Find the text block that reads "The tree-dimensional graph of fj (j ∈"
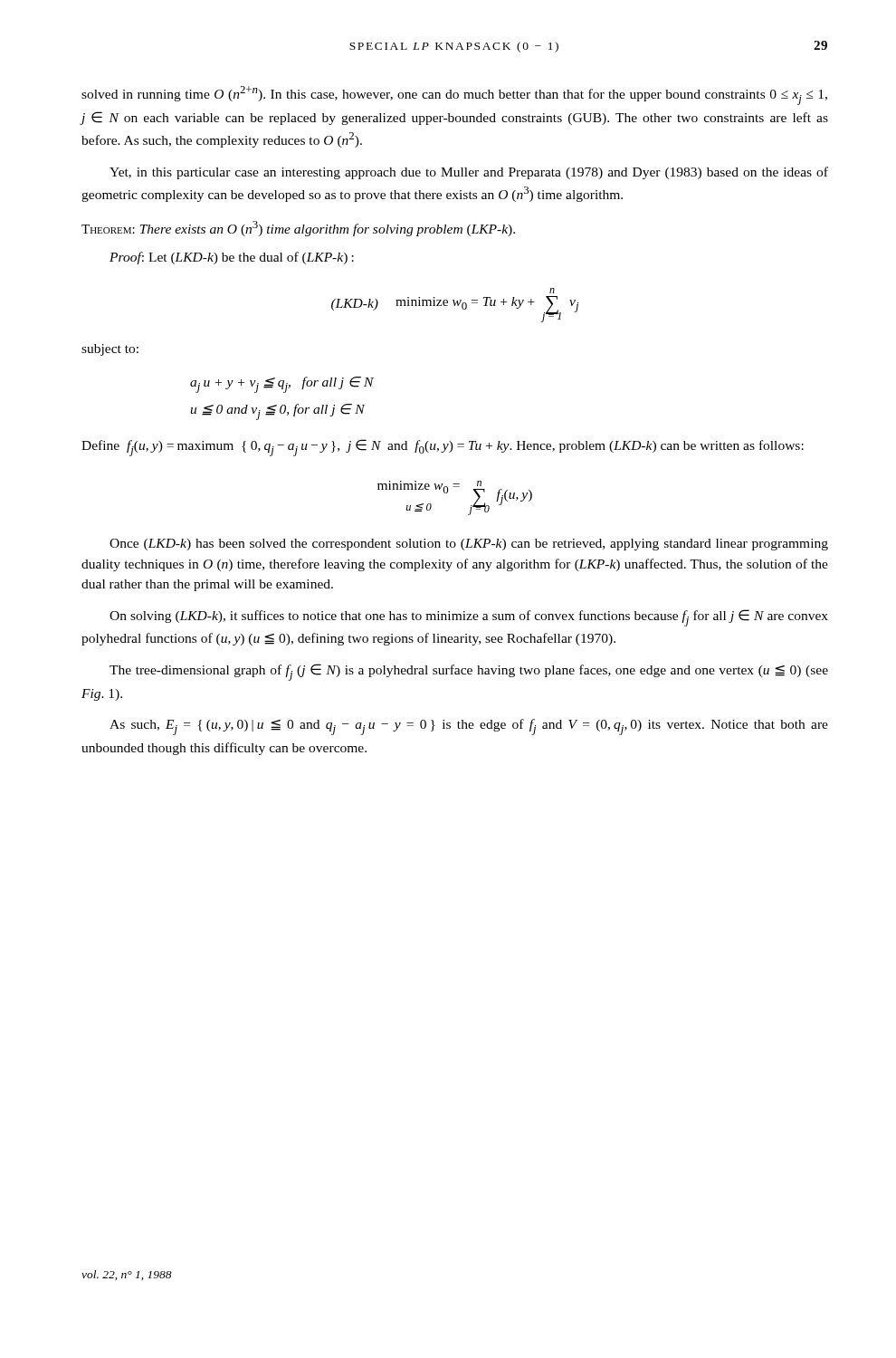This screenshot has width=896, height=1358. tap(455, 682)
